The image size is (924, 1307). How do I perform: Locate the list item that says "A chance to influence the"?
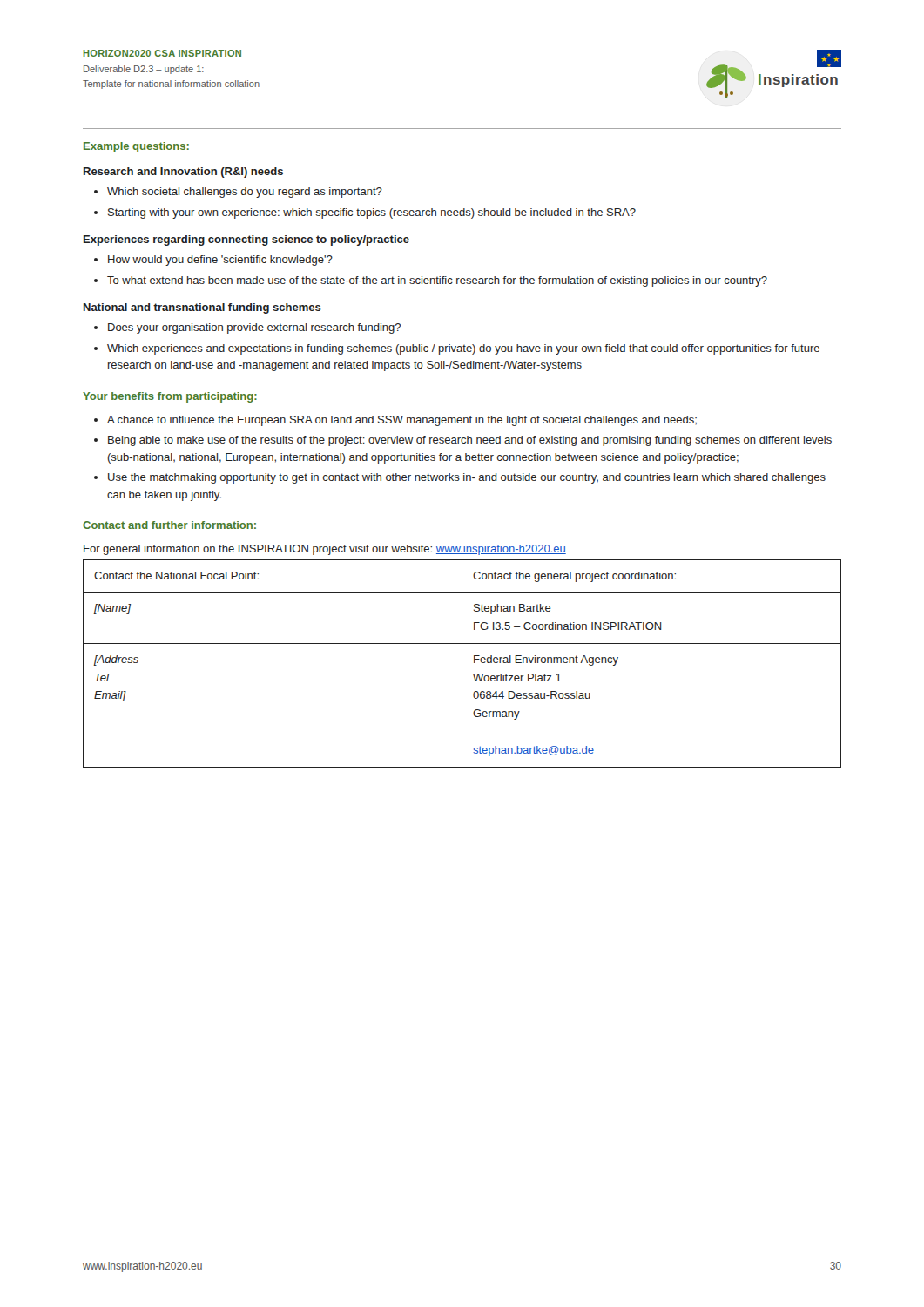click(462, 419)
